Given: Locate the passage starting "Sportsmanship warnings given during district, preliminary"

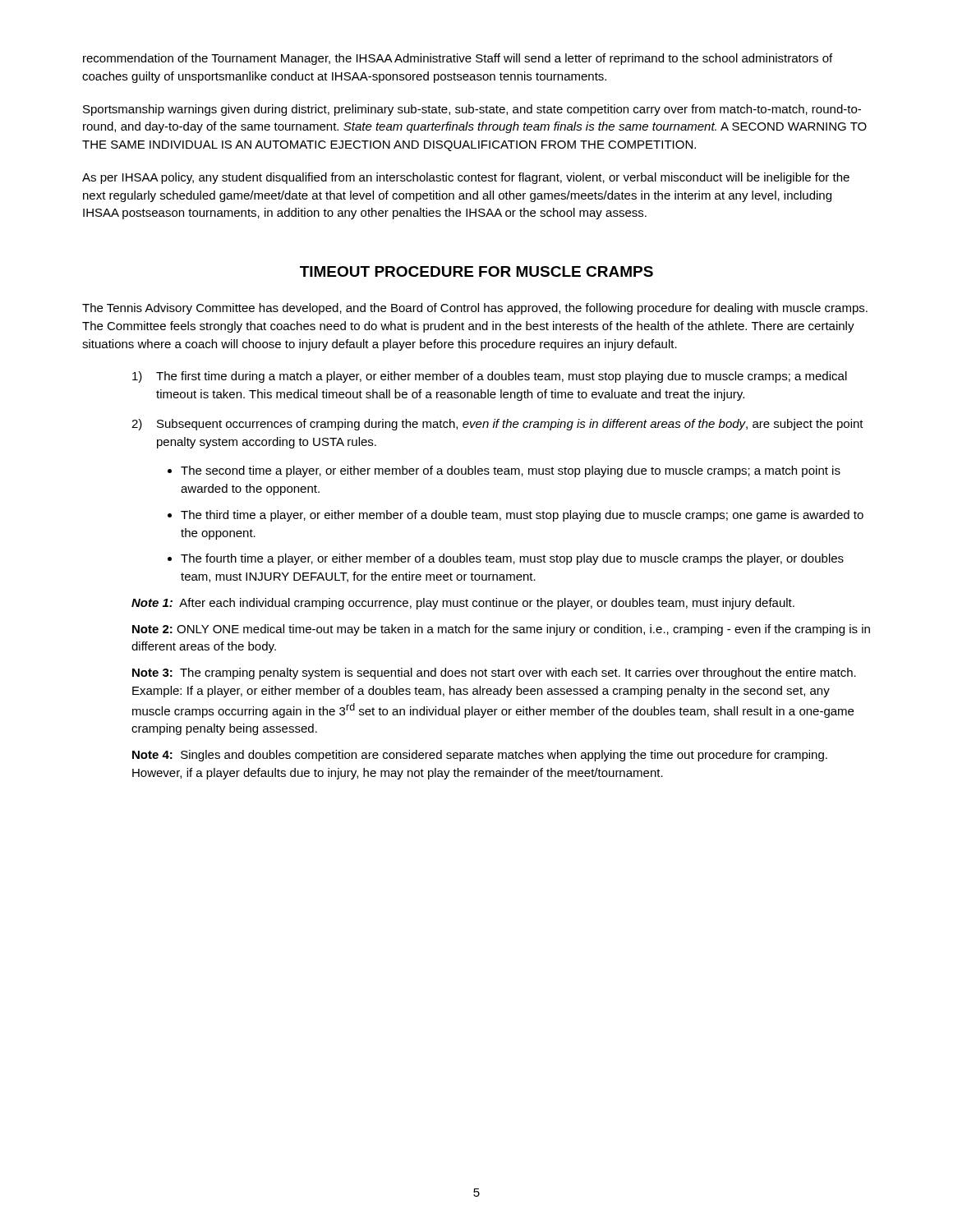Looking at the screenshot, I should coord(475,126).
